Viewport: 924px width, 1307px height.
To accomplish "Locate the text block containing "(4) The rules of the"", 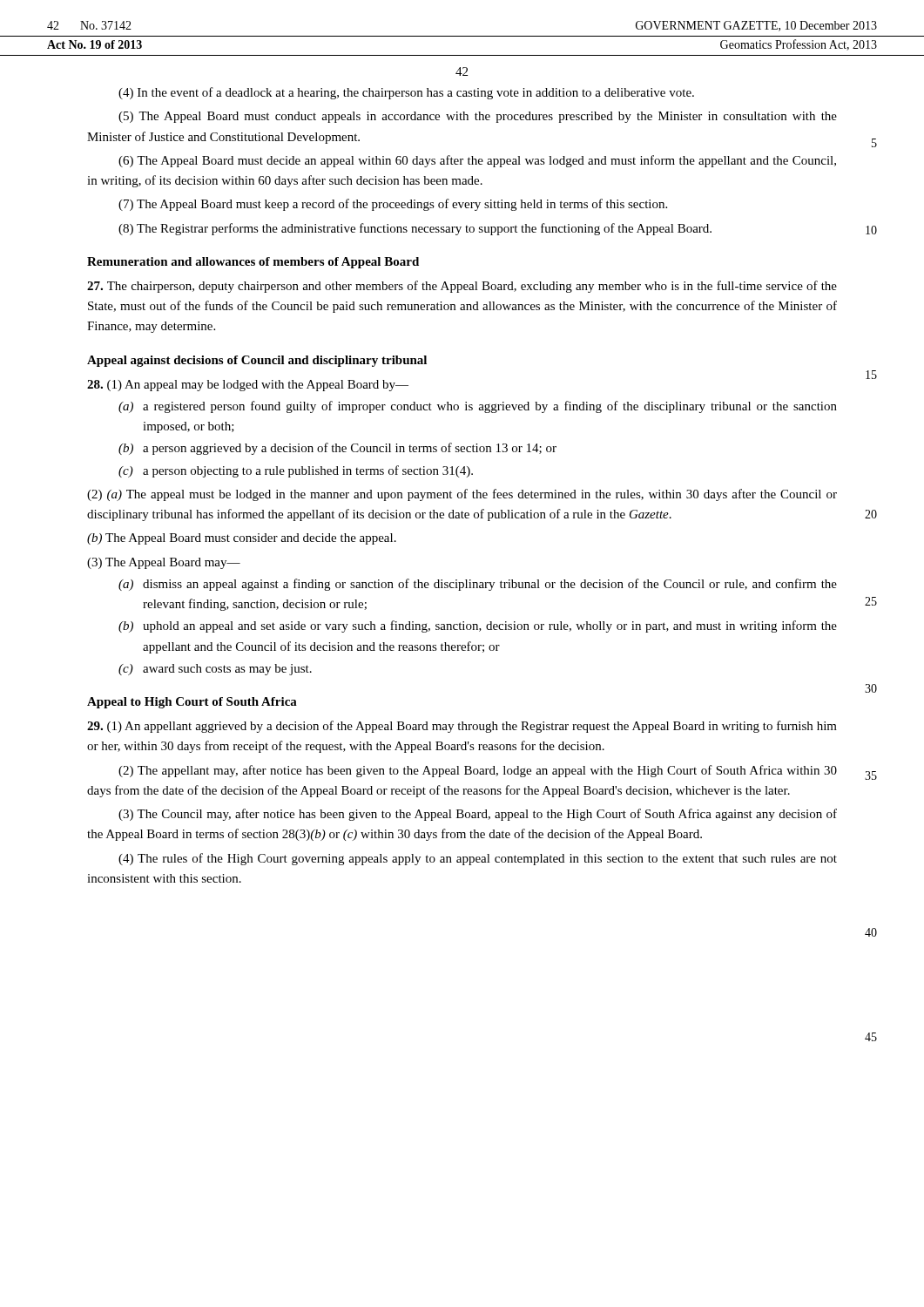I will tap(462, 868).
